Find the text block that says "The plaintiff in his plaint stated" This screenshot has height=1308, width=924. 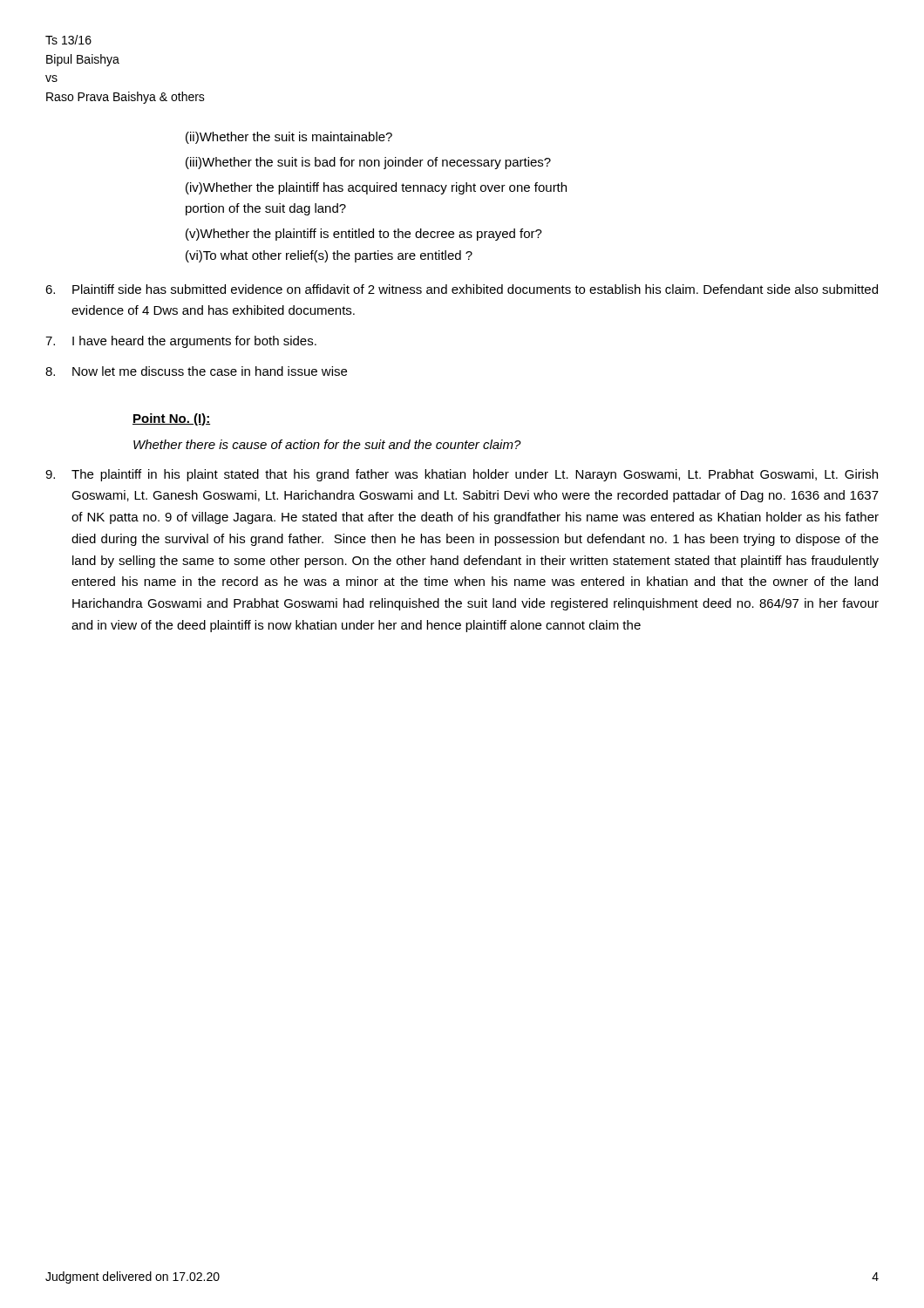tap(462, 550)
